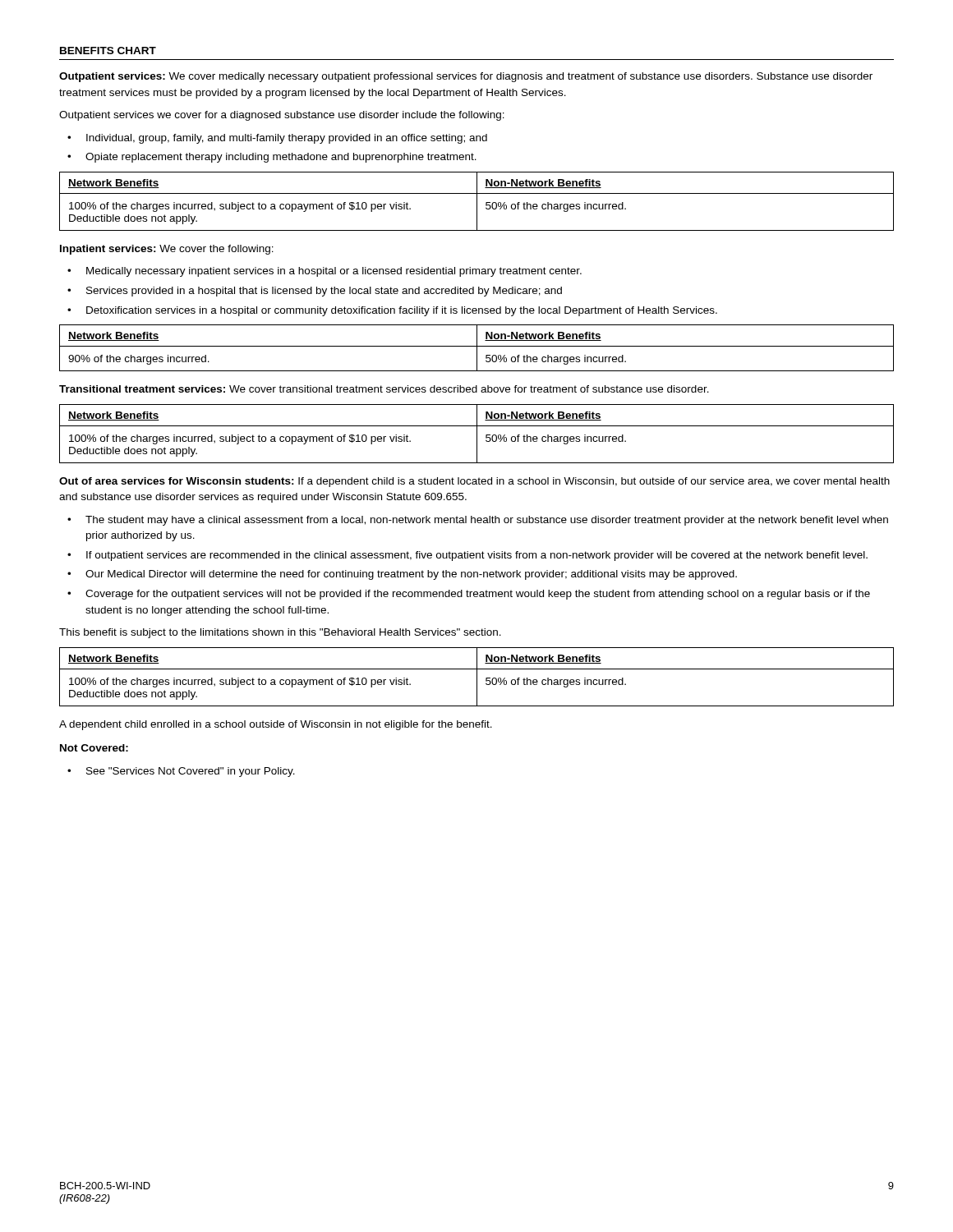
Task: Point to "•Opiate replacement therapy including methadone and buprenorphine treatment."
Action: click(x=272, y=157)
